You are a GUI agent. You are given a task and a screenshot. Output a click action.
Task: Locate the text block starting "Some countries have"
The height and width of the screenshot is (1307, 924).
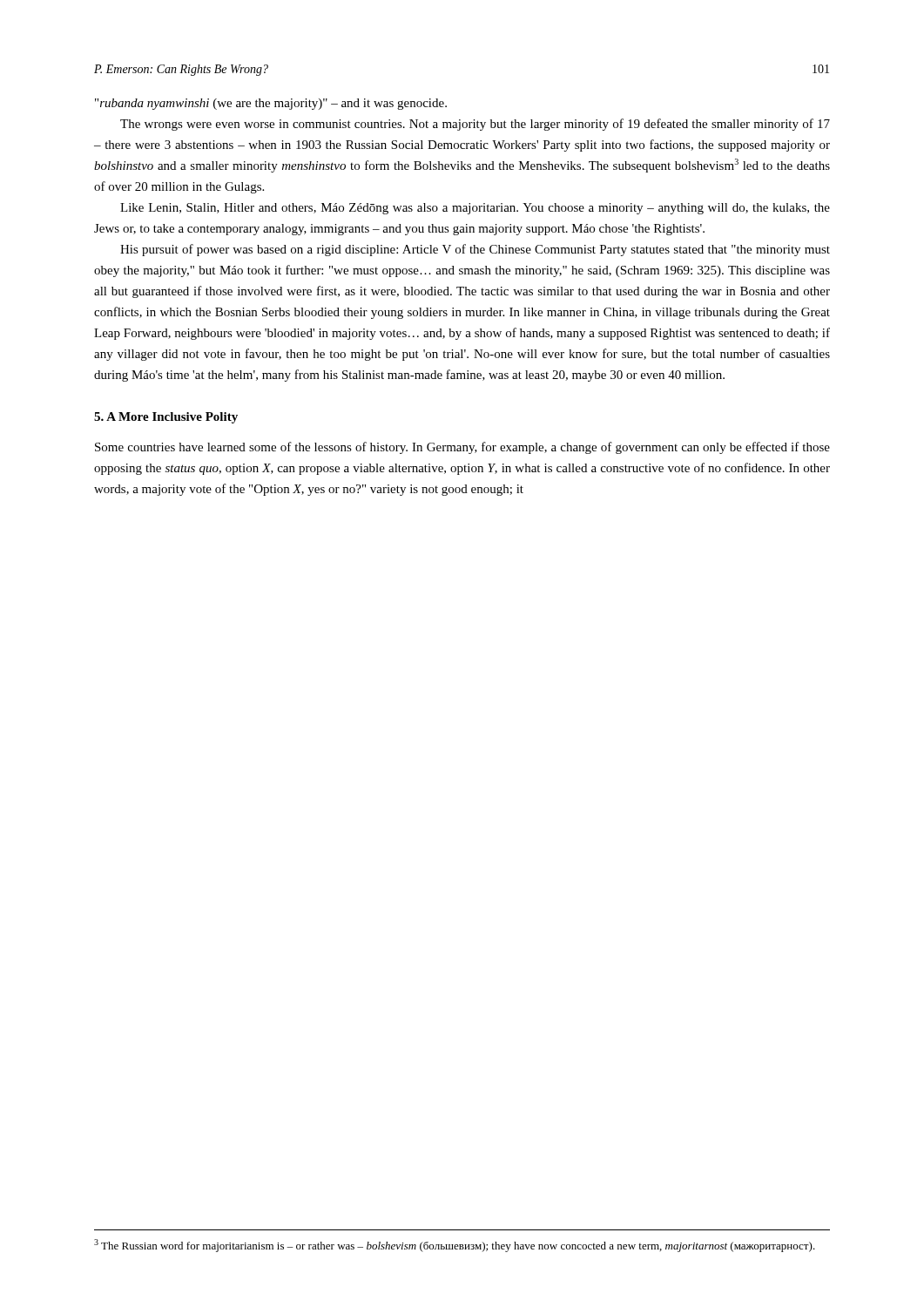coord(462,468)
